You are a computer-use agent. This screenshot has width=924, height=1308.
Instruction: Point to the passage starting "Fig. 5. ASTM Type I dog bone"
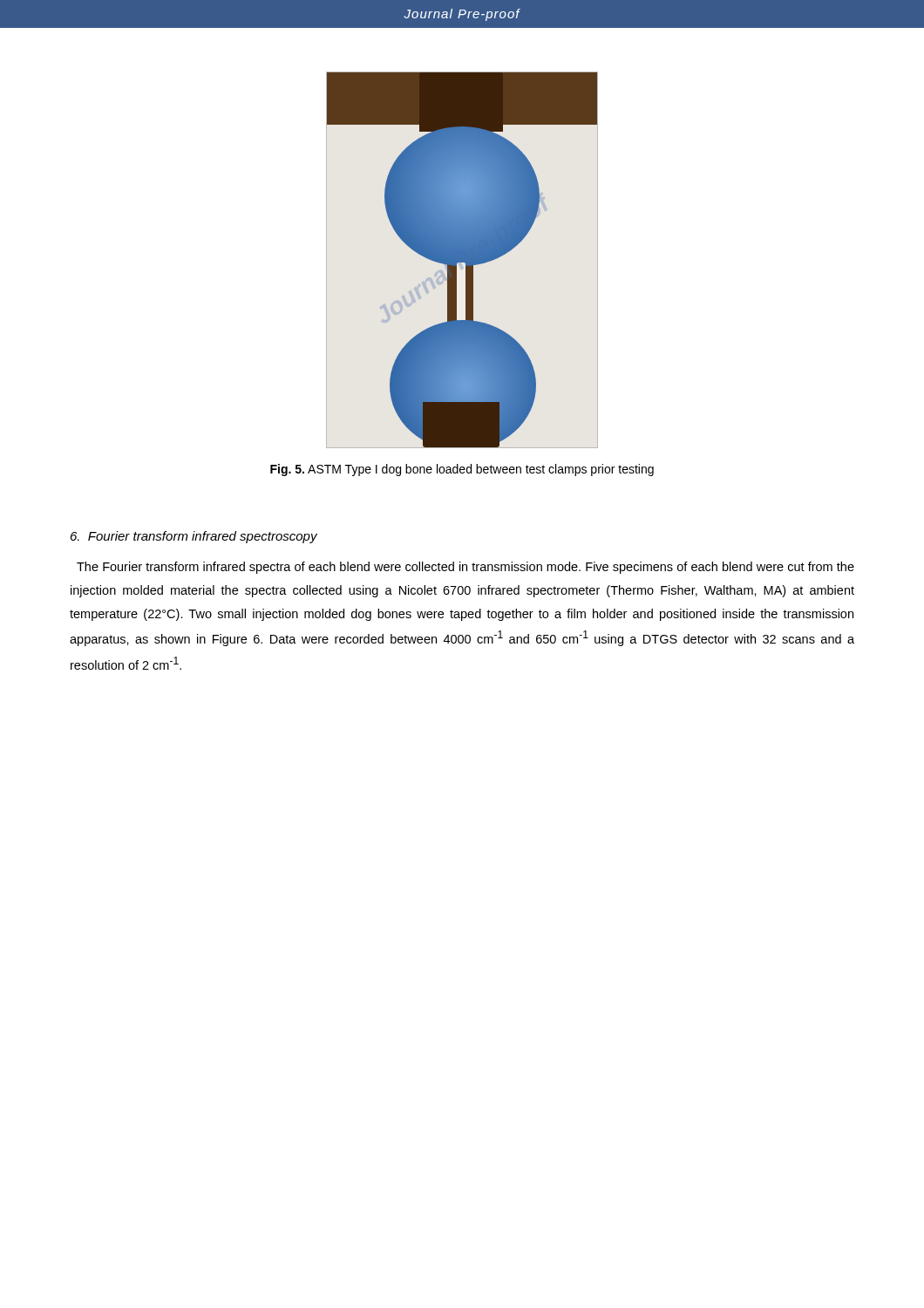462,469
